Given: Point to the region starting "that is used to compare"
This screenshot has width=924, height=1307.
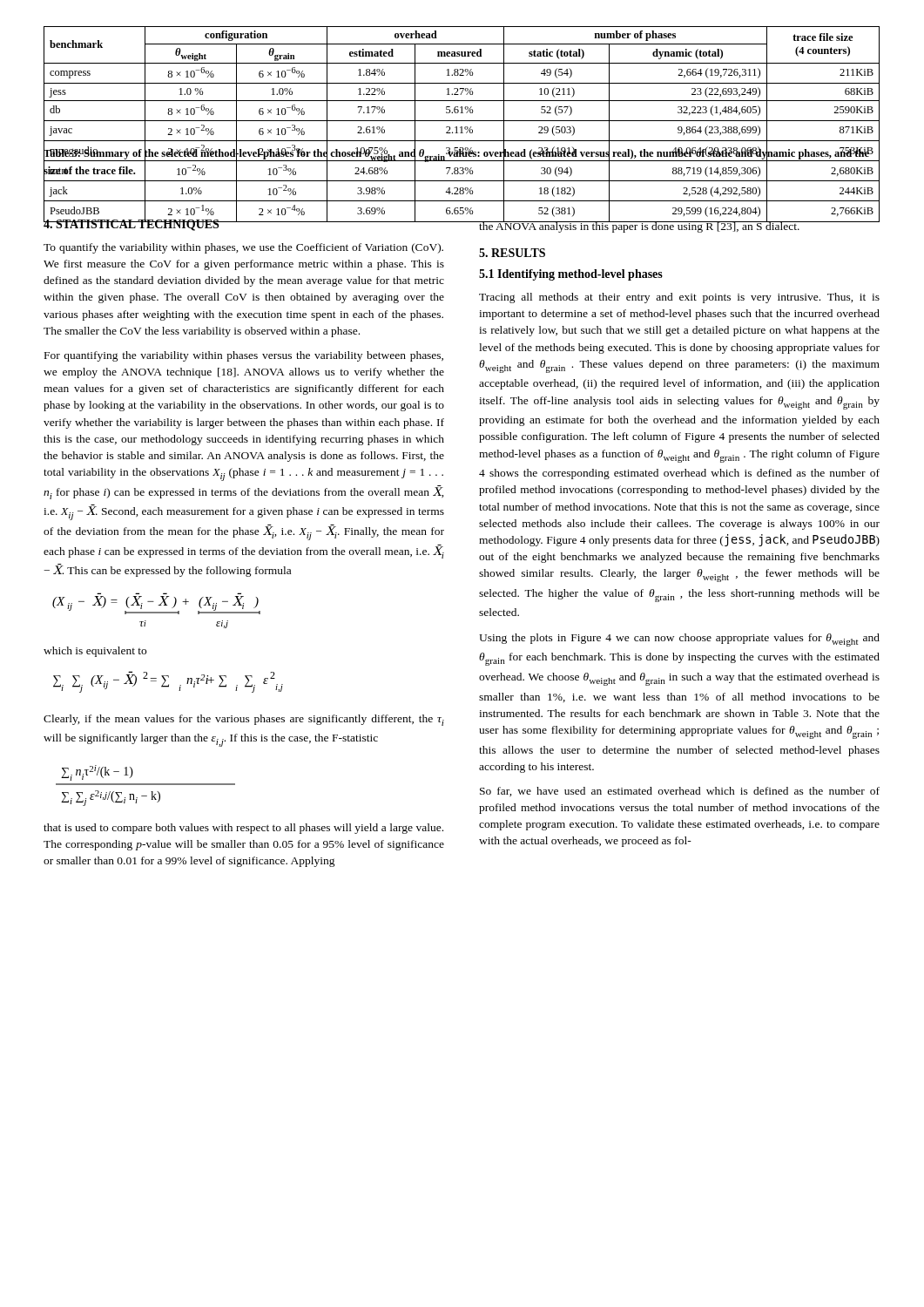Looking at the screenshot, I should (x=244, y=844).
